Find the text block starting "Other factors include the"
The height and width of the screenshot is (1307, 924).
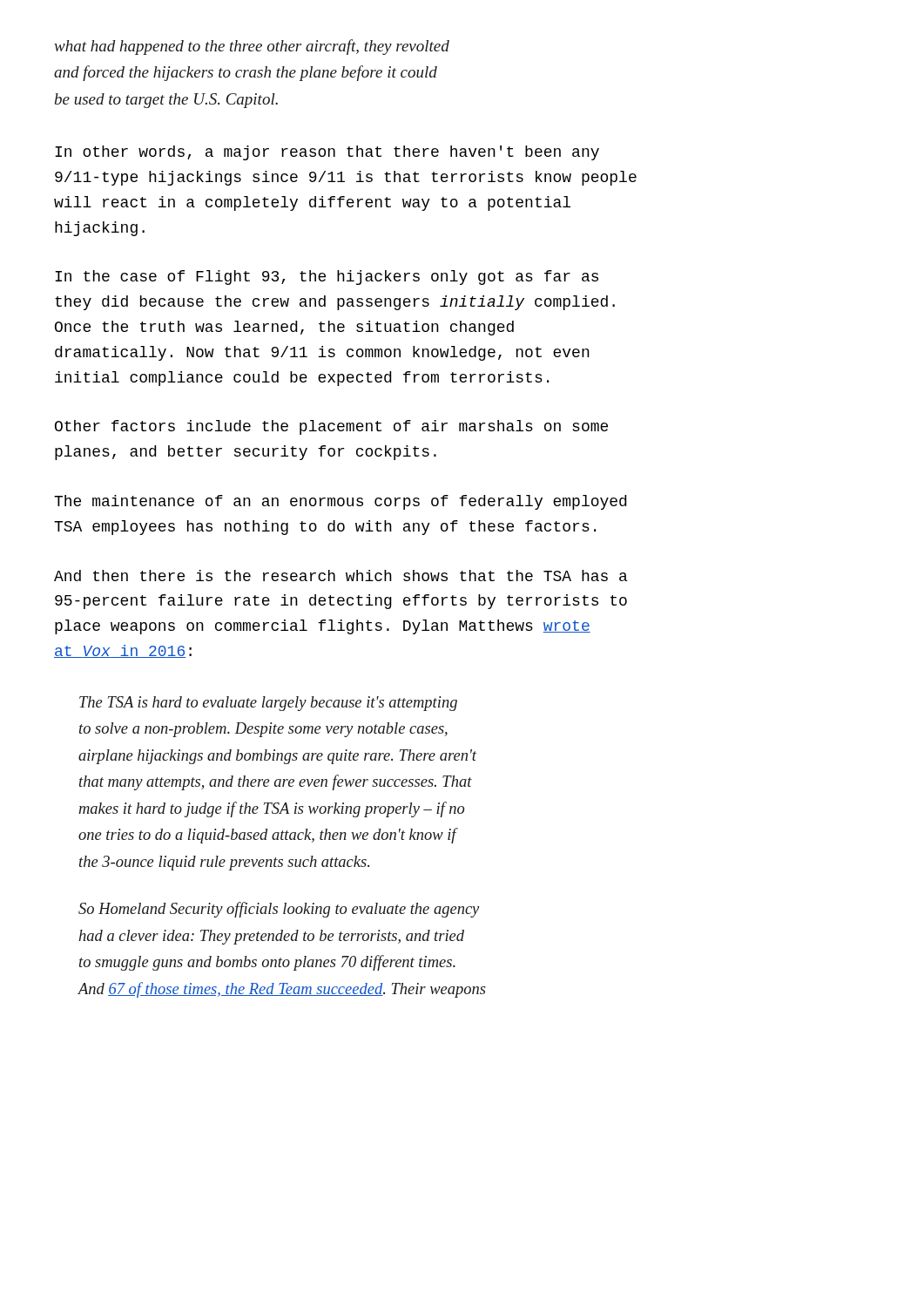point(331,440)
